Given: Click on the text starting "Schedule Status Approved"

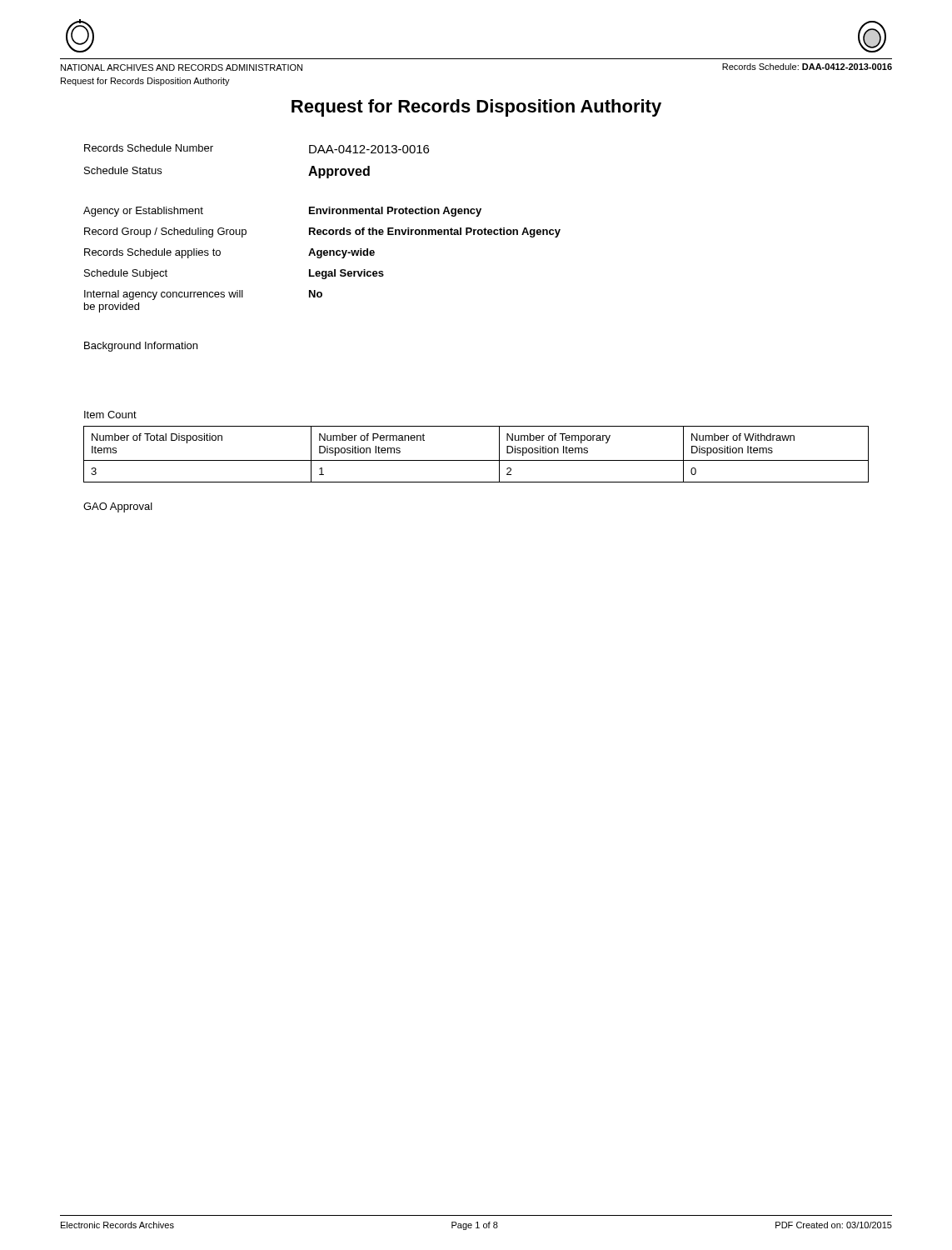Looking at the screenshot, I should 121,172.
